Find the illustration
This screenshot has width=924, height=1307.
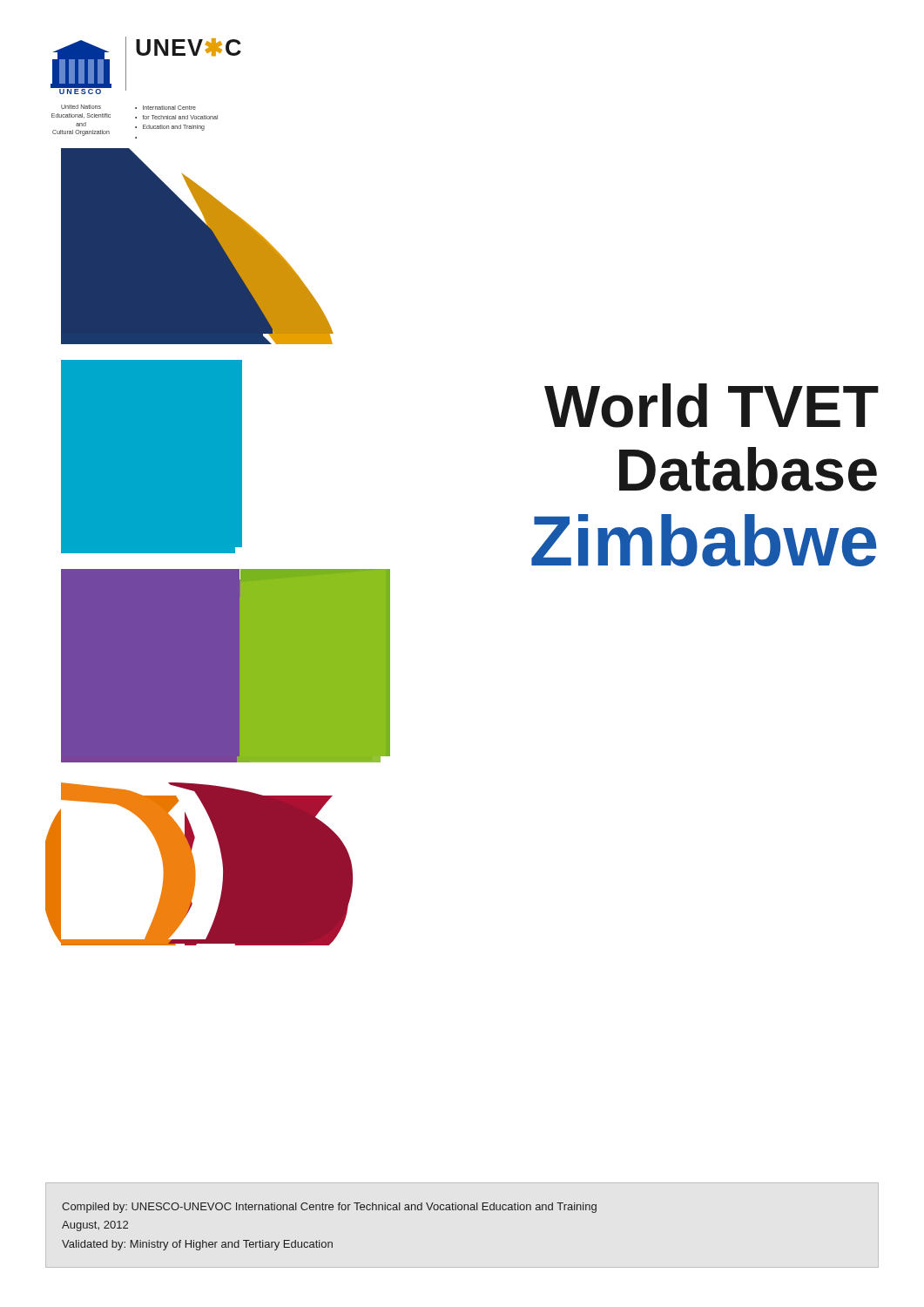pyautogui.click(x=250, y=540)
